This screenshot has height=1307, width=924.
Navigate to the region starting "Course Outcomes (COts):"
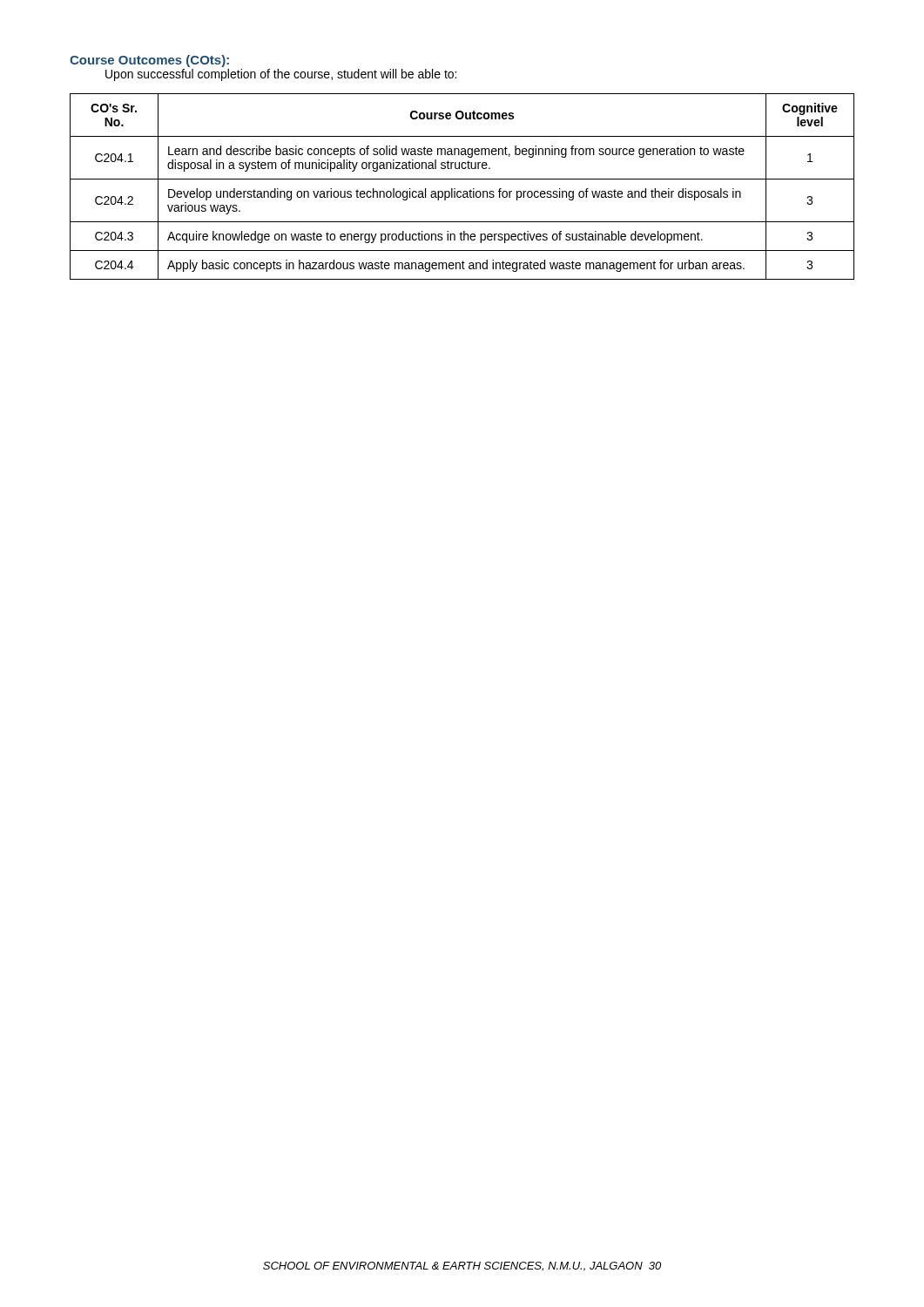[x=150, y=60]
